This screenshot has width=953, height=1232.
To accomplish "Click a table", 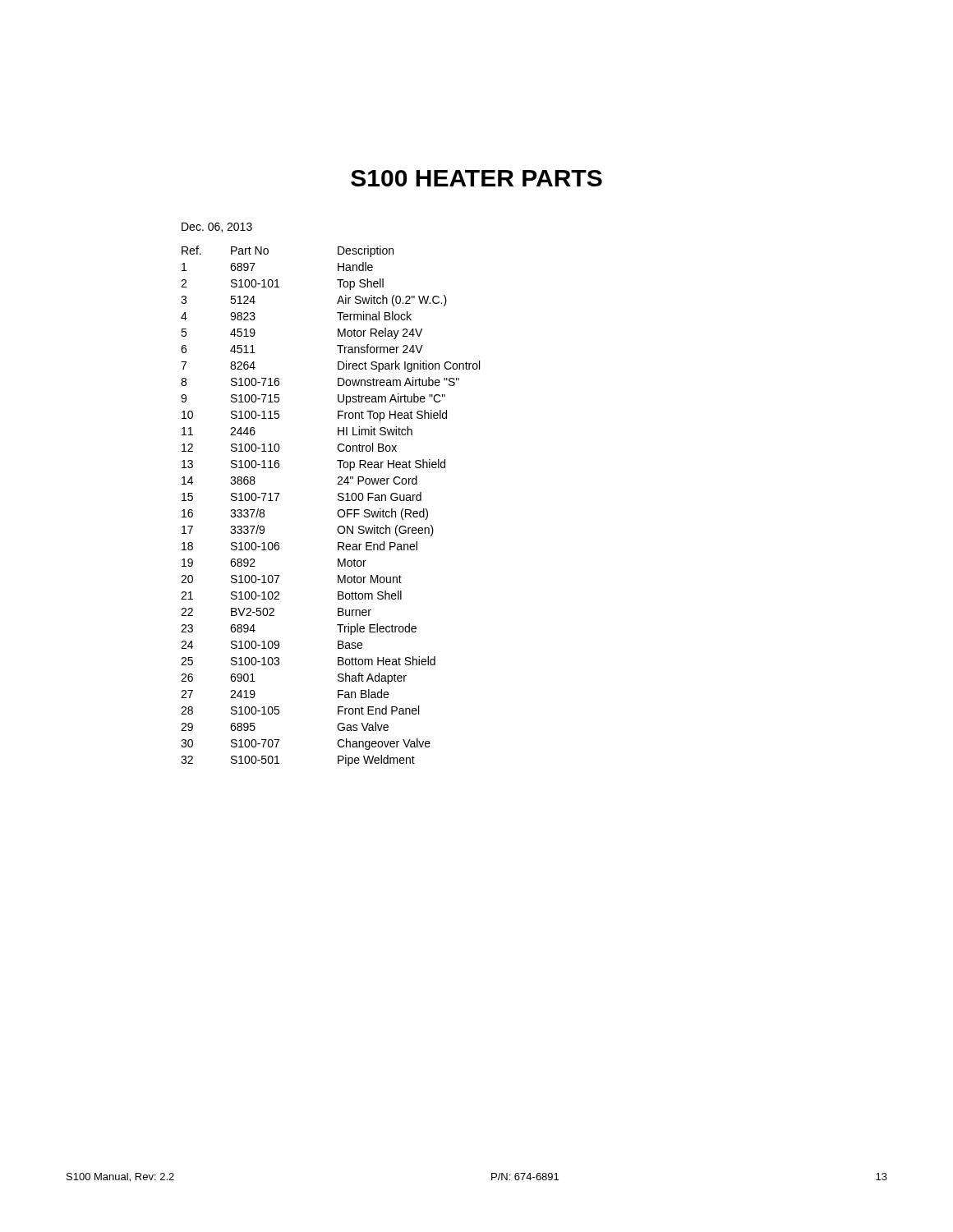I will pyautogui.click(x=331, y=505).
